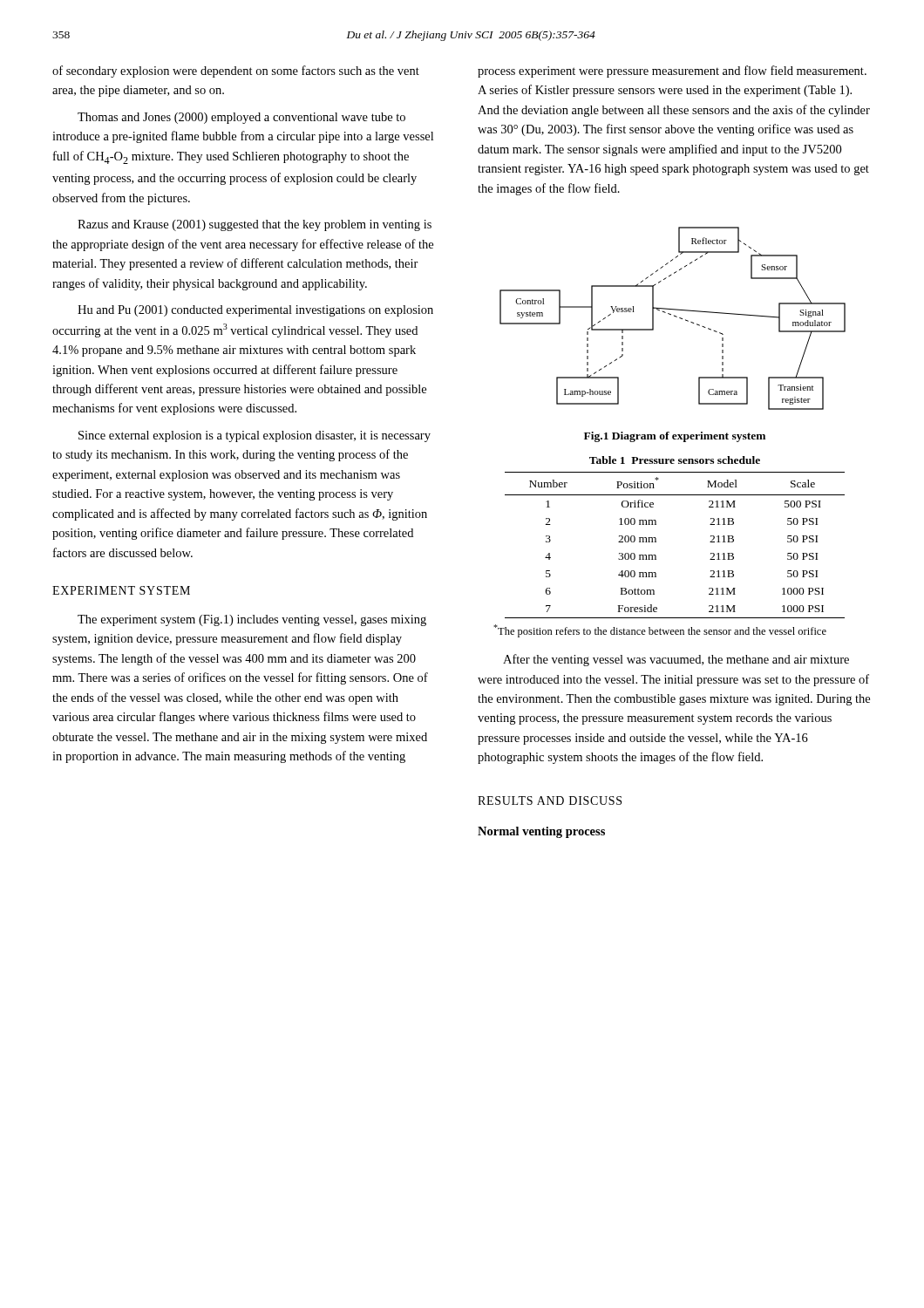Find "EXPERIMENT SYSTEM" on this page

click(121, 590)
